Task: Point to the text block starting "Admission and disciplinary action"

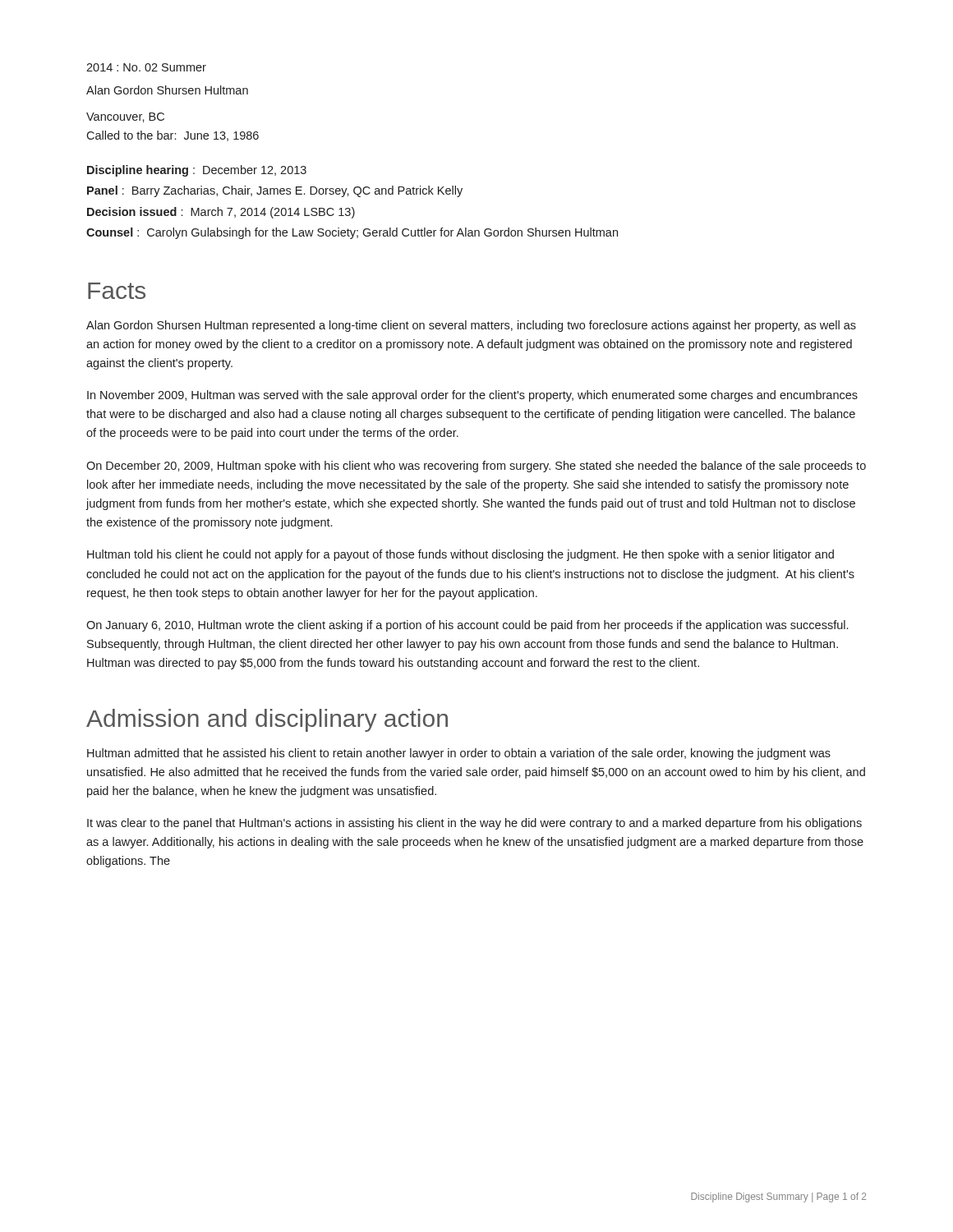Action: coord(268,718)
